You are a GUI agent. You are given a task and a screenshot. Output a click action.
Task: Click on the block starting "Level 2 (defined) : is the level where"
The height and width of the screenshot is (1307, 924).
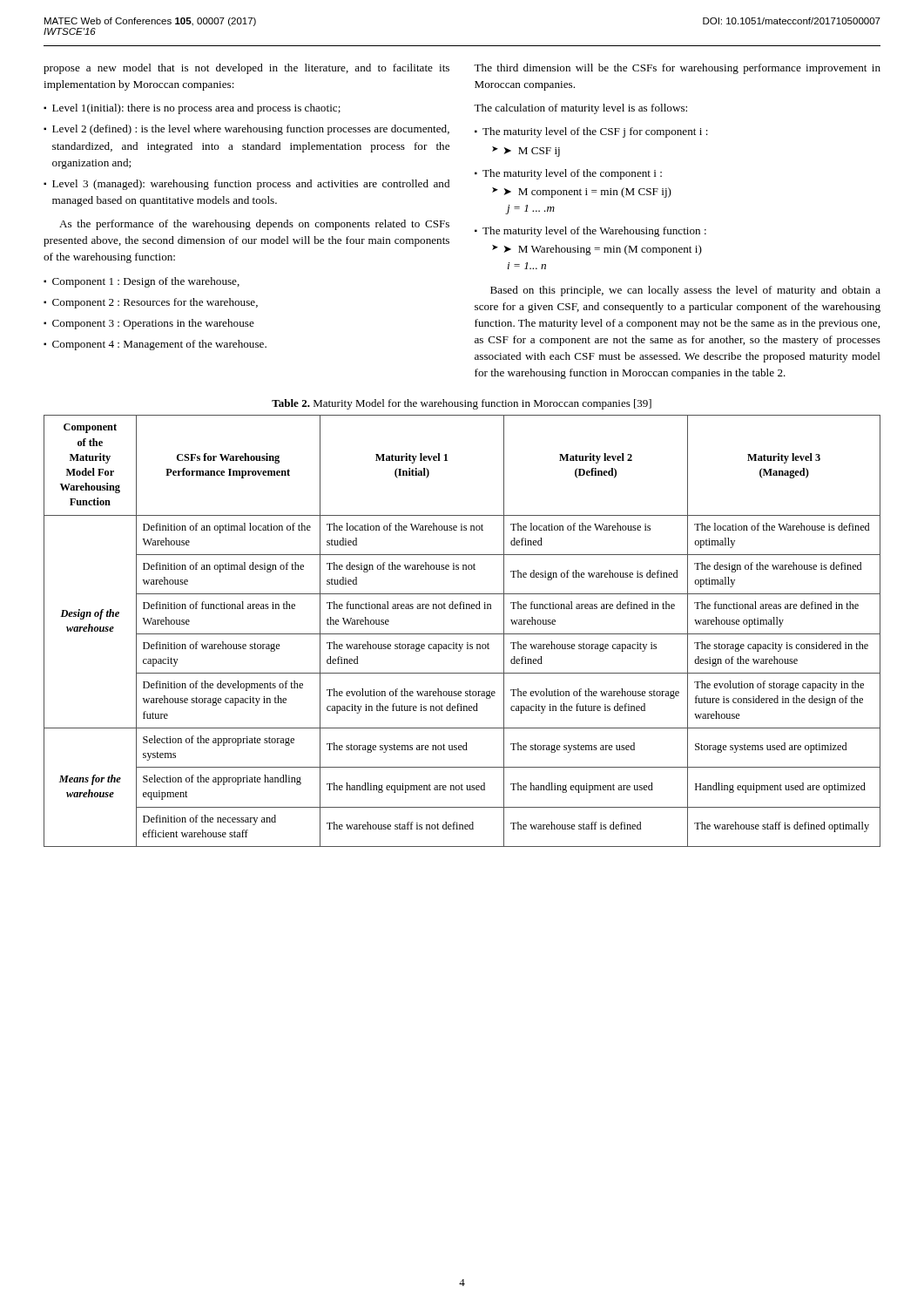click(247, 146)
